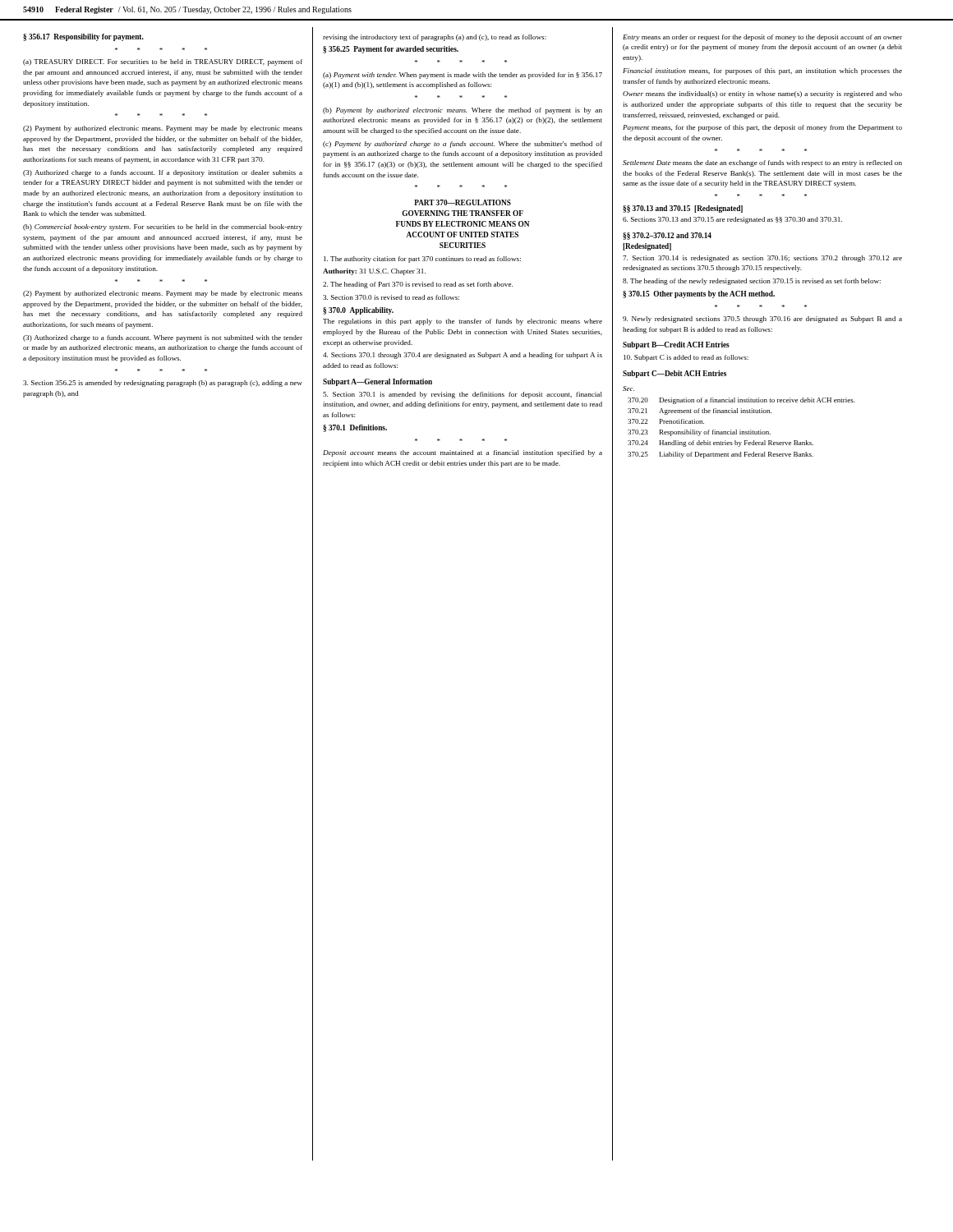Locate the text "Subpart B—Credit ACH Entries"
The width and height of the screenshot is (953, 1232).
coord(676,345)
